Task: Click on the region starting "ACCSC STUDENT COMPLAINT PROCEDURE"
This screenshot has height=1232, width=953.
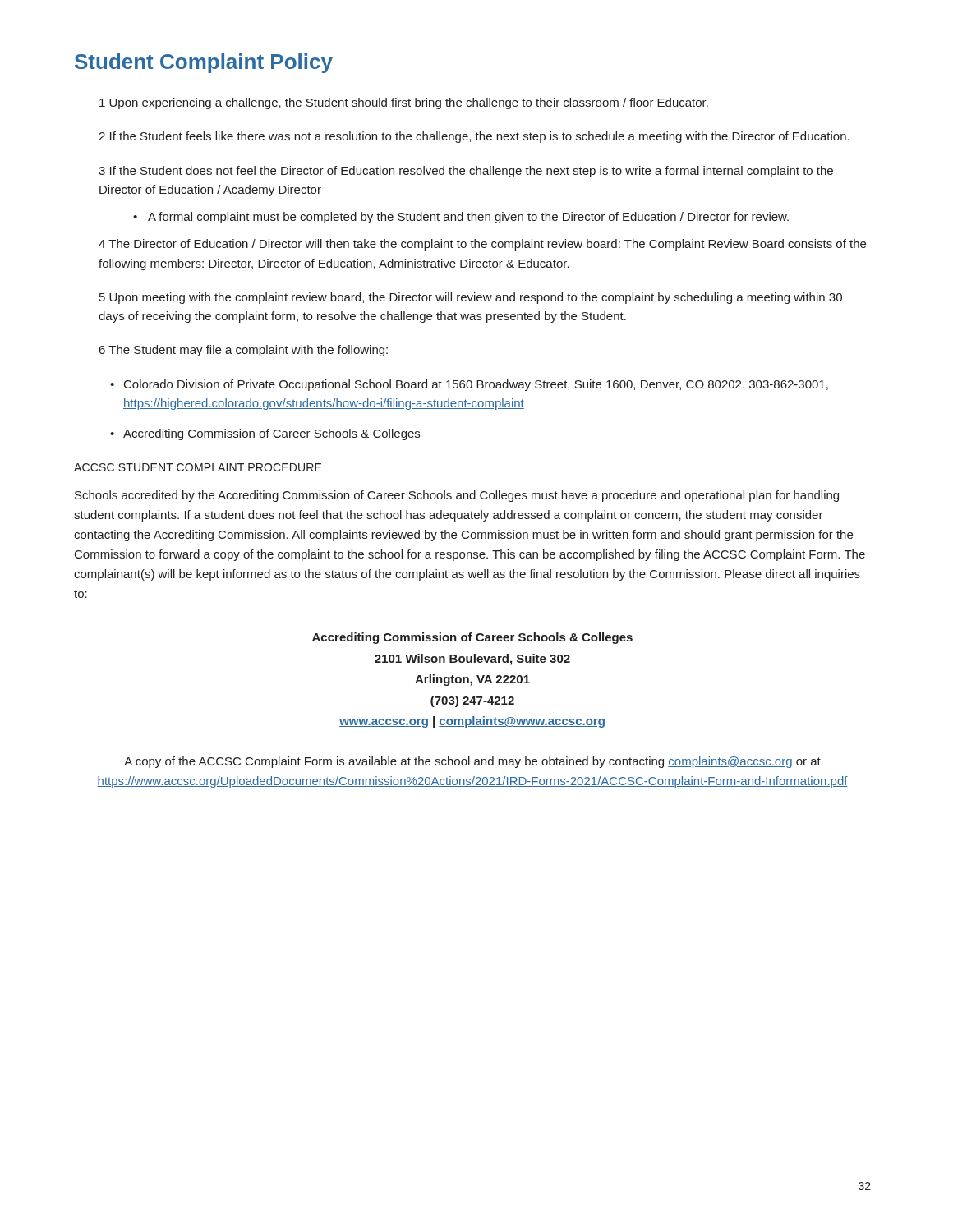Action: point(198,468)
